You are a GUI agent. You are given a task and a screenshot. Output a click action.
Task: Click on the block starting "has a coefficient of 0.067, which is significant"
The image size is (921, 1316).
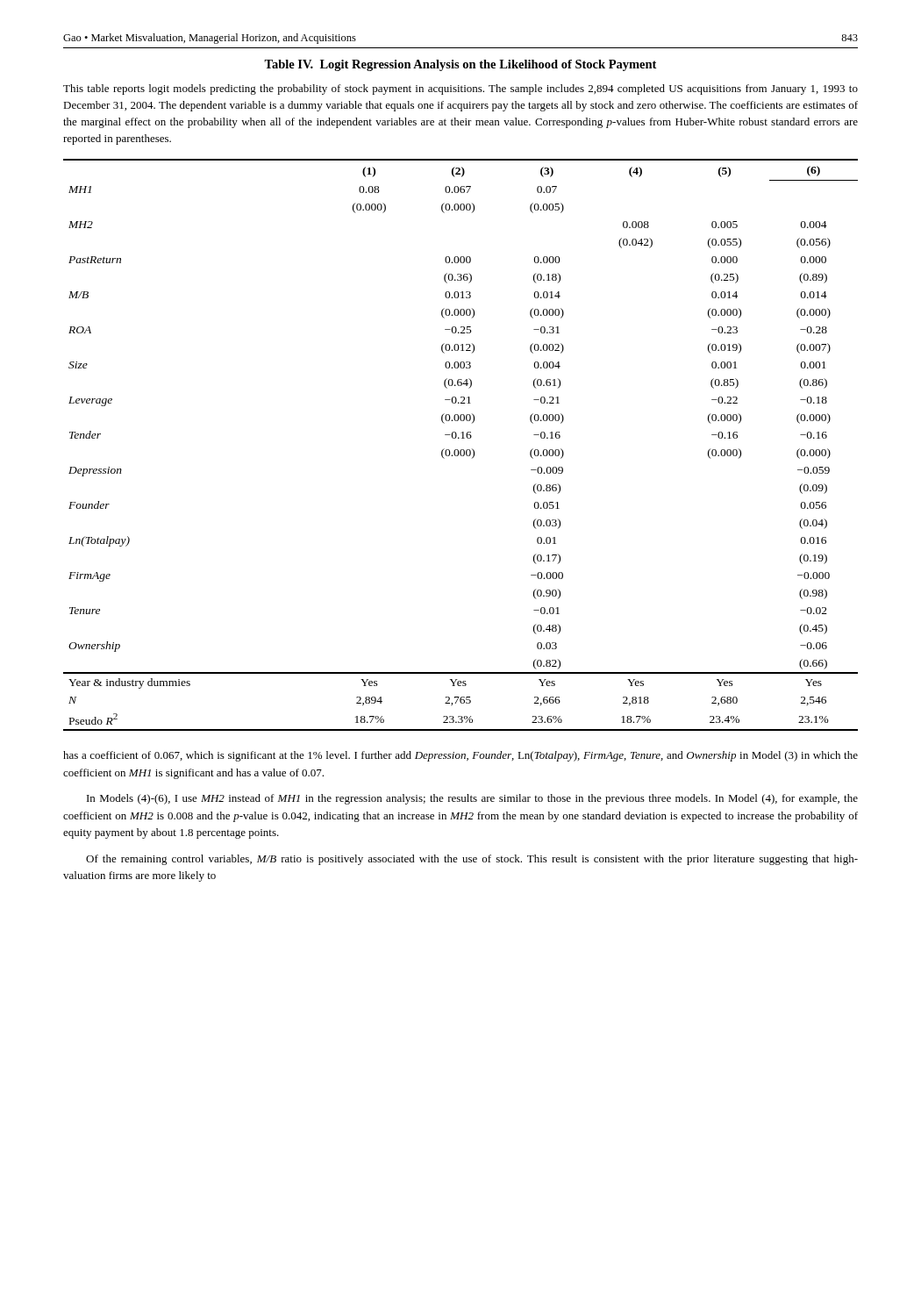point(460,764)
